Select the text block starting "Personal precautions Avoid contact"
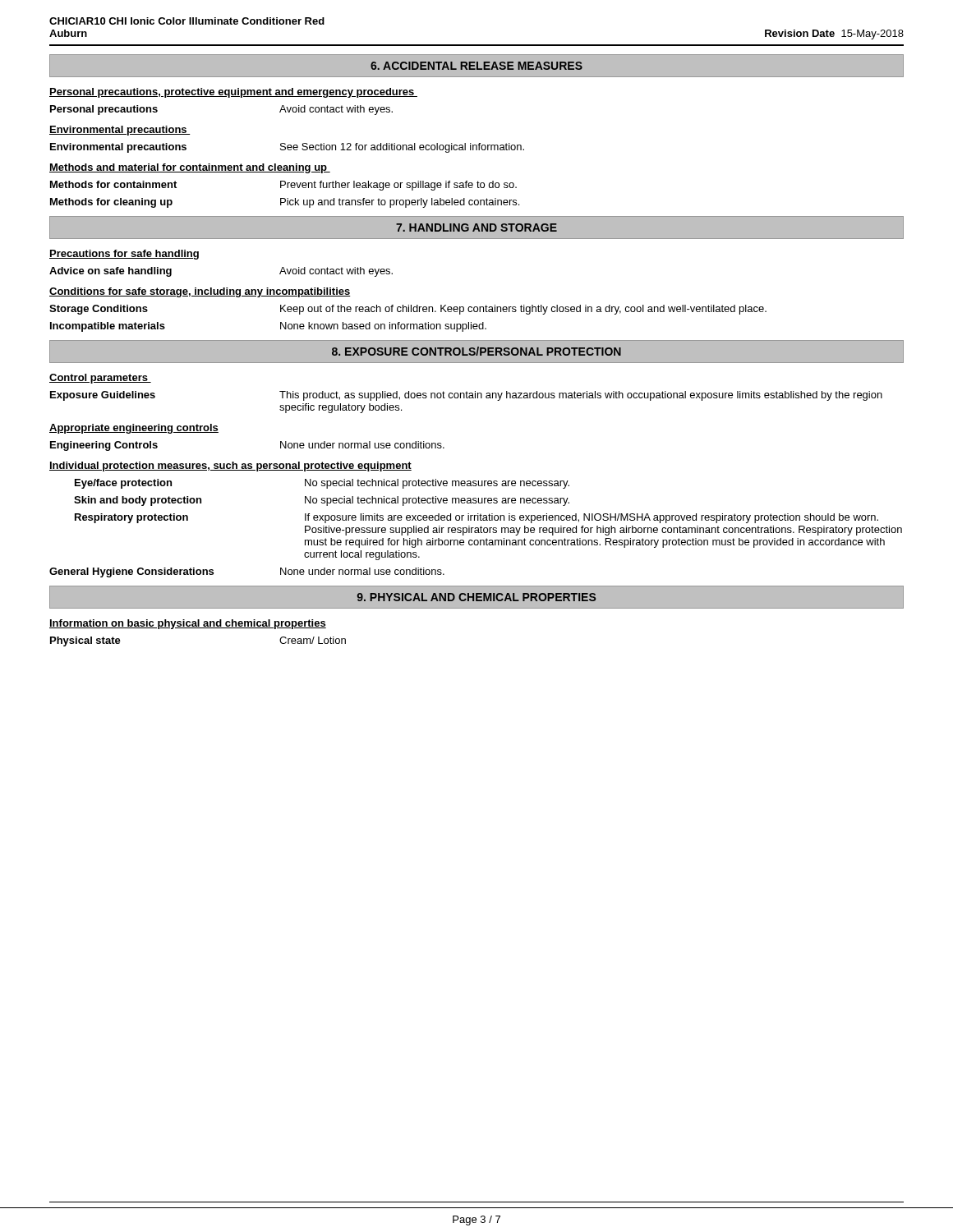Image resolution: width=953 pixels, height=1232 pixels. pyautogui.click(x=100, y=110)
